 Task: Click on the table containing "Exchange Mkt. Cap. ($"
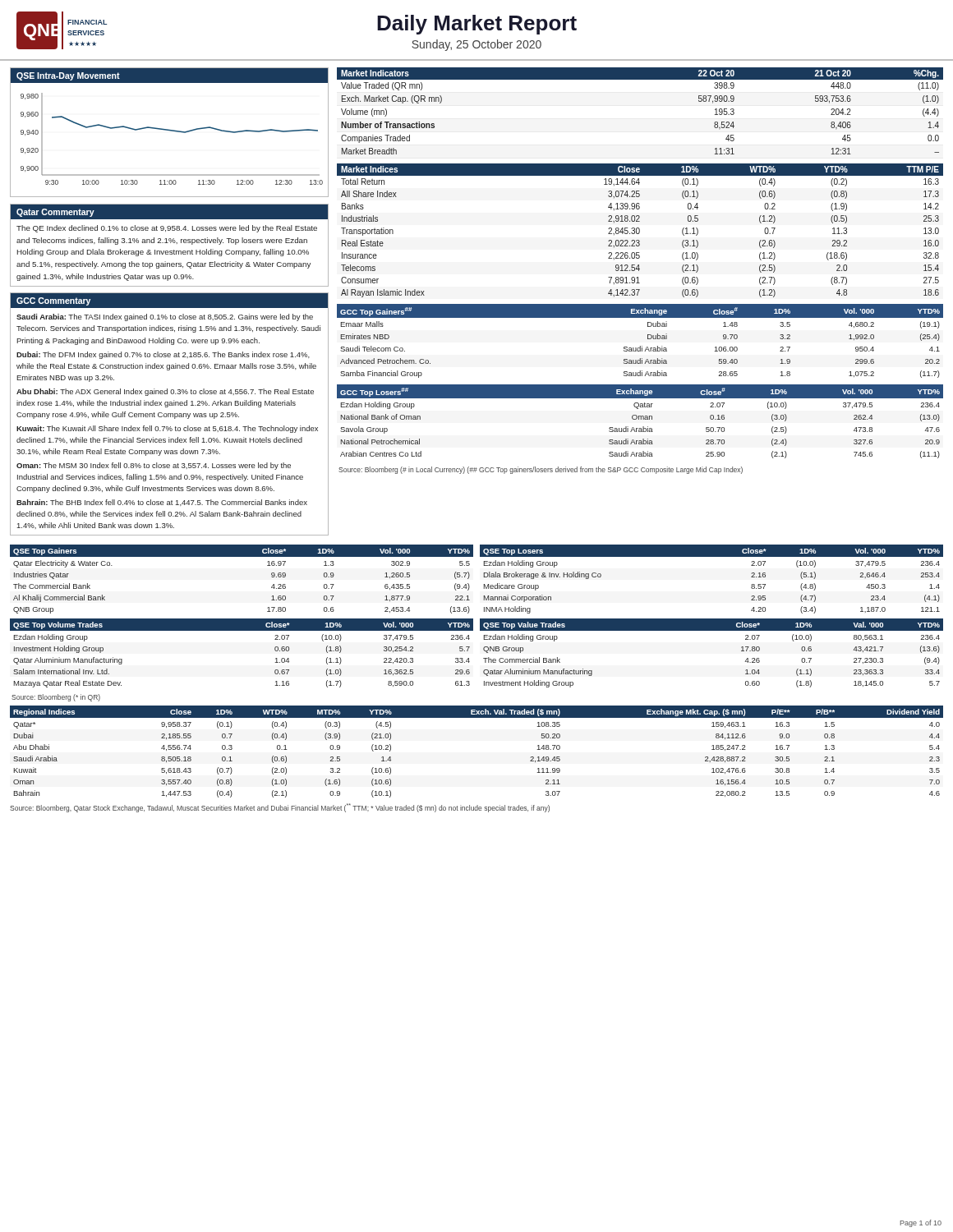tap(476, 752)
